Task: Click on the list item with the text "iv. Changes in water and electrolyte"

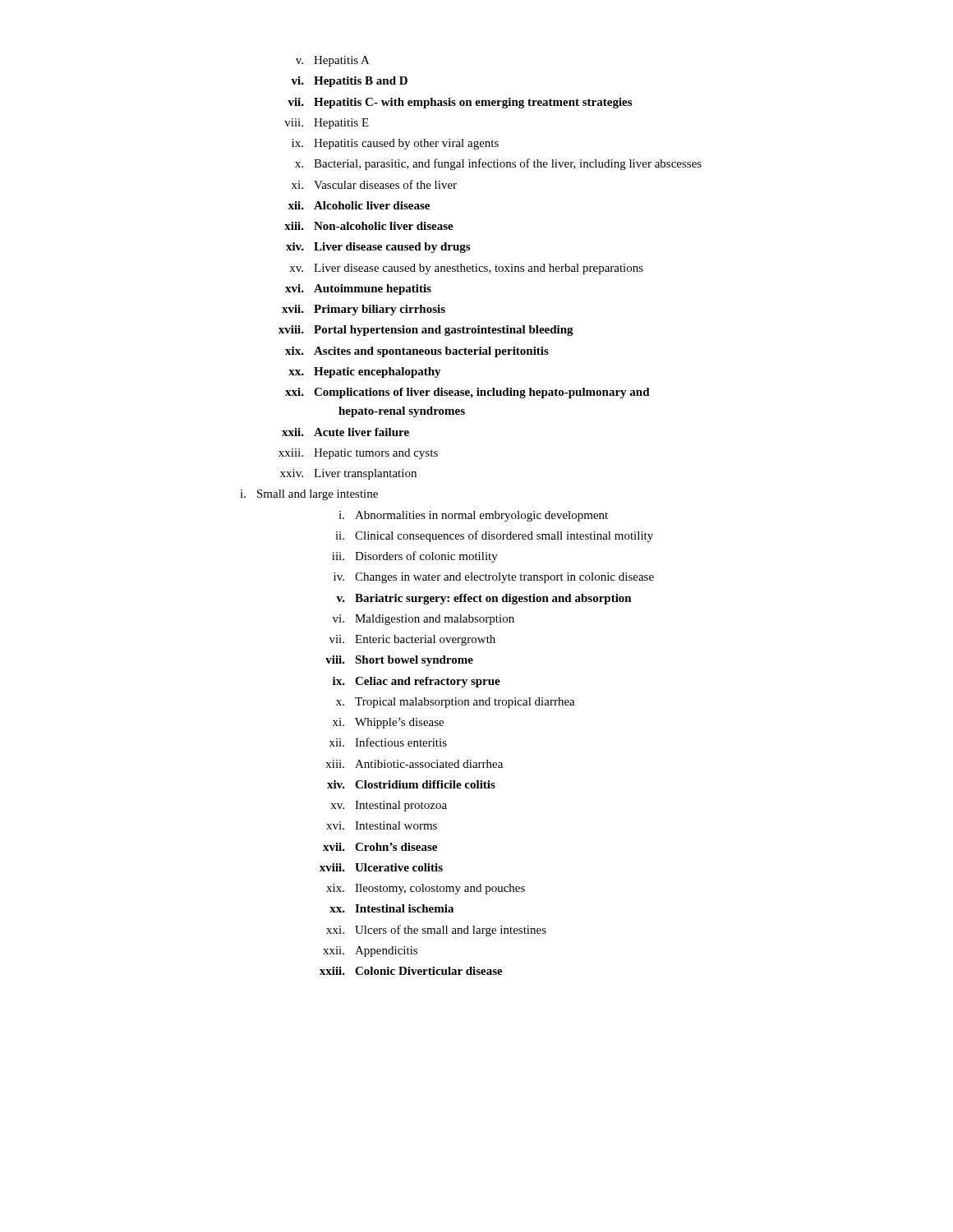Action: click(587, 577)
